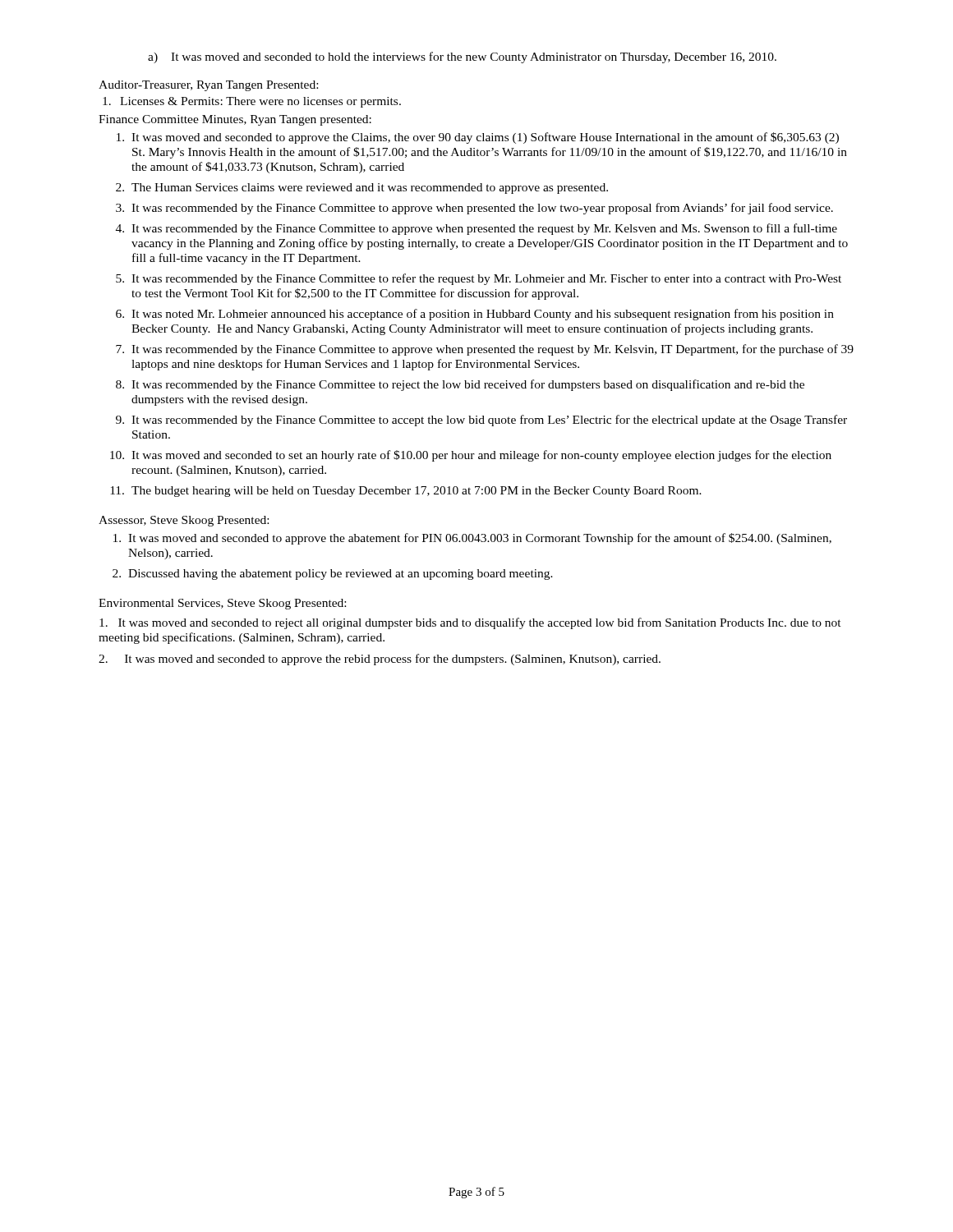Select the passage starting "Finance Committee Minutes, Ryan Tangen presented:"
The height and width of the screenshot is (1232, 953).
[x=235, y=119]
